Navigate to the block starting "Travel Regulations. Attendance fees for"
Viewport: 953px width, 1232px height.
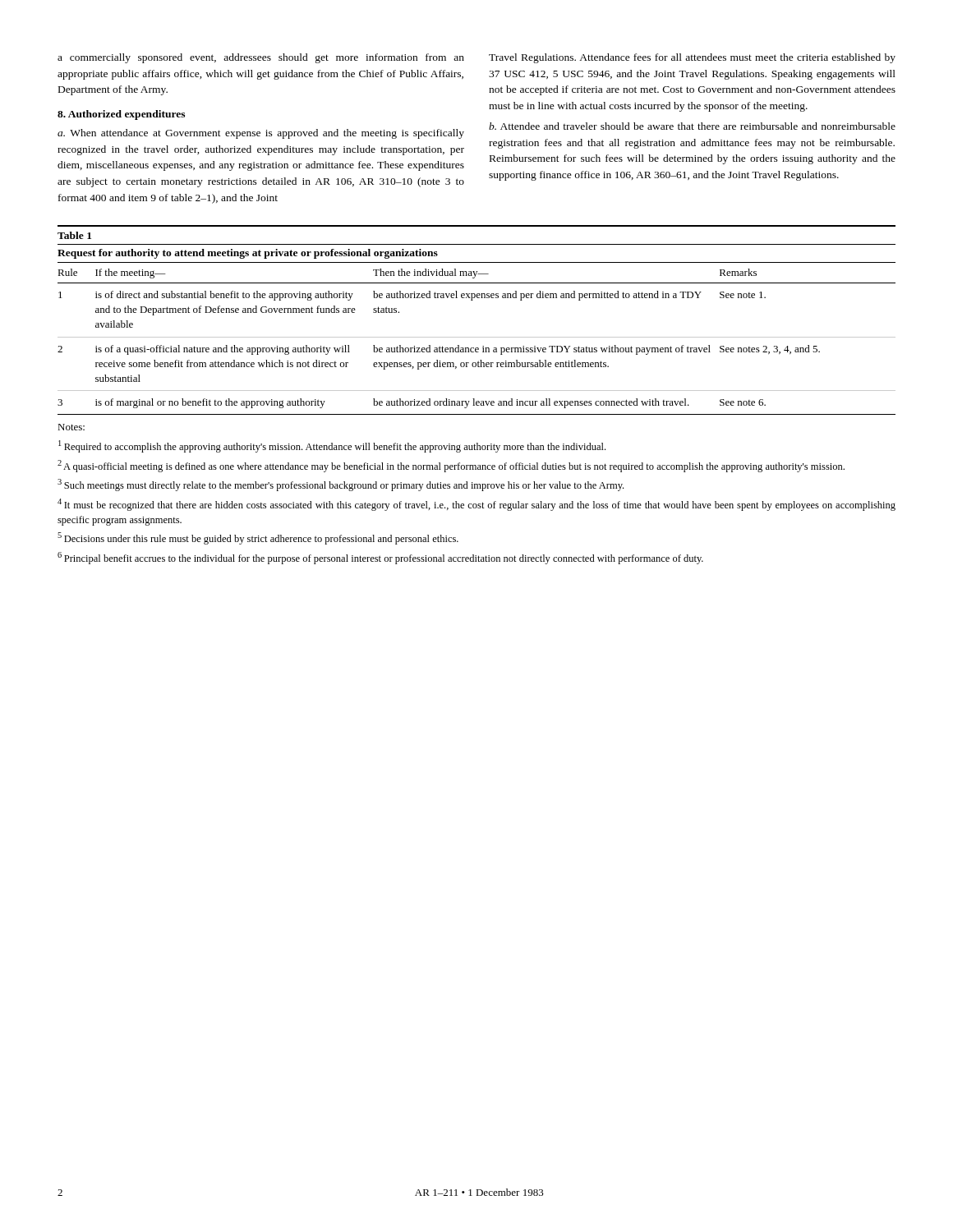click(x=692, y=116)
